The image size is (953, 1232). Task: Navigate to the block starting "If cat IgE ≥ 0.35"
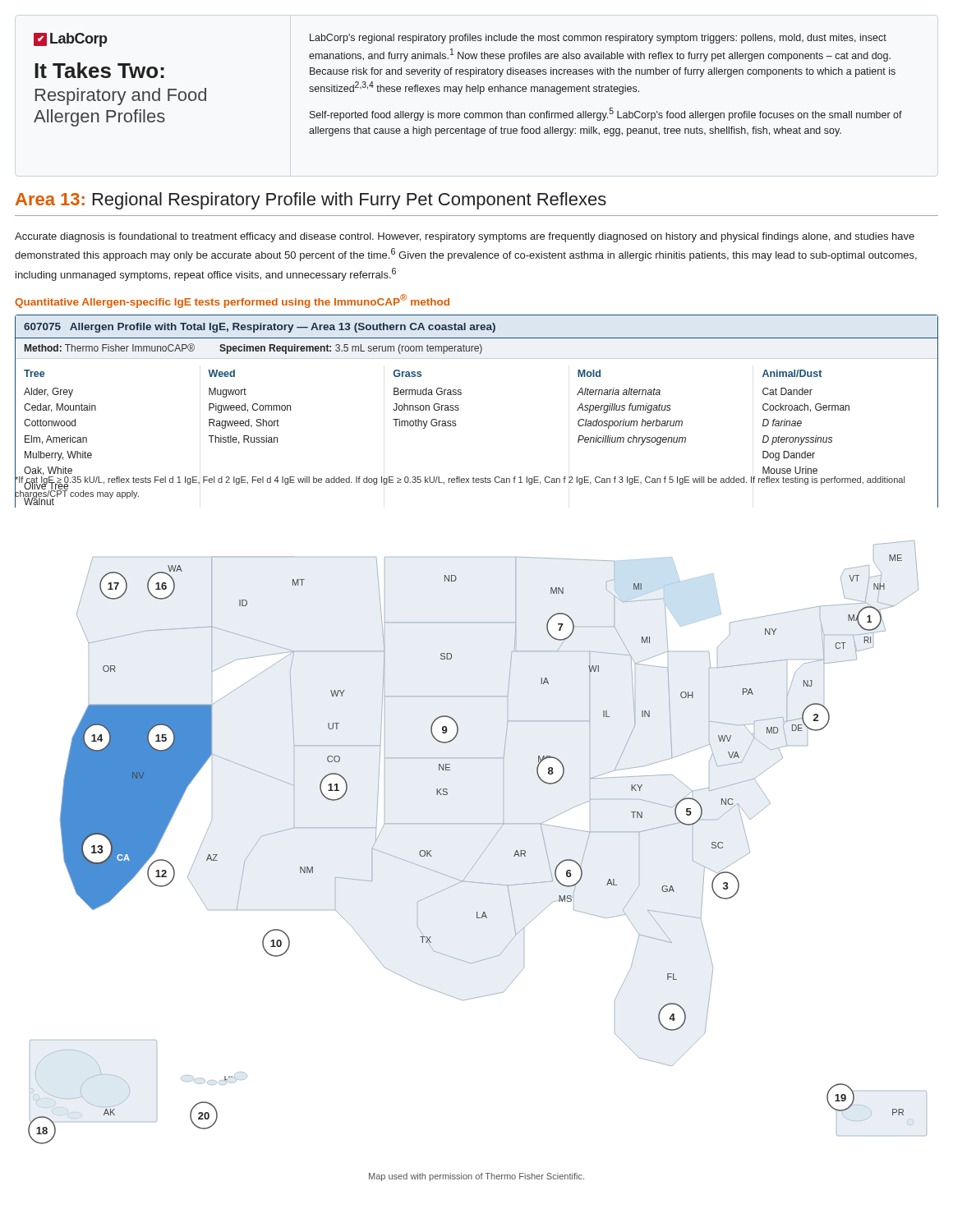(x=460, y=486)
